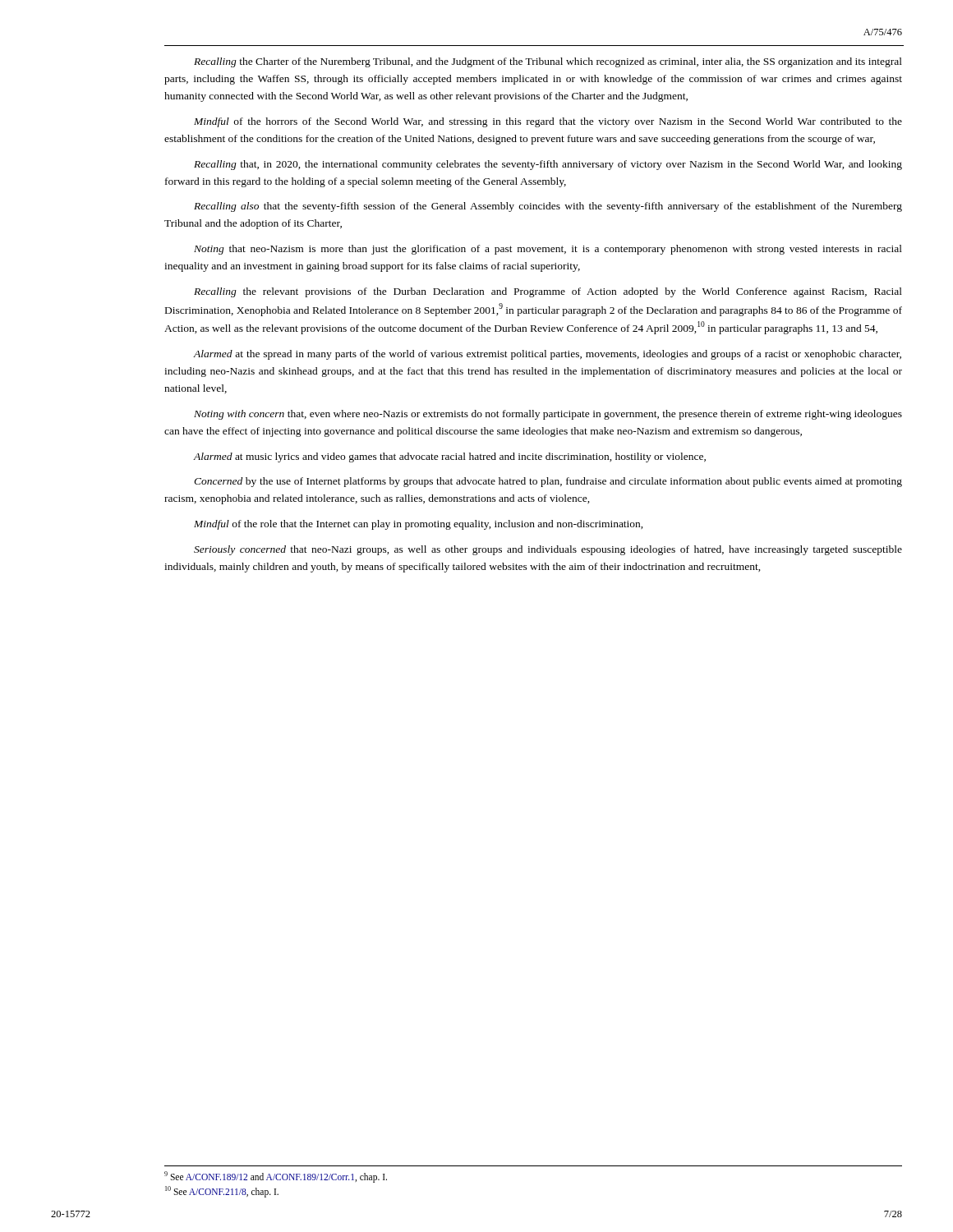
Task: Find the block on this page that starts "Mindful of the horrors of"
Action: coord(533,130)
